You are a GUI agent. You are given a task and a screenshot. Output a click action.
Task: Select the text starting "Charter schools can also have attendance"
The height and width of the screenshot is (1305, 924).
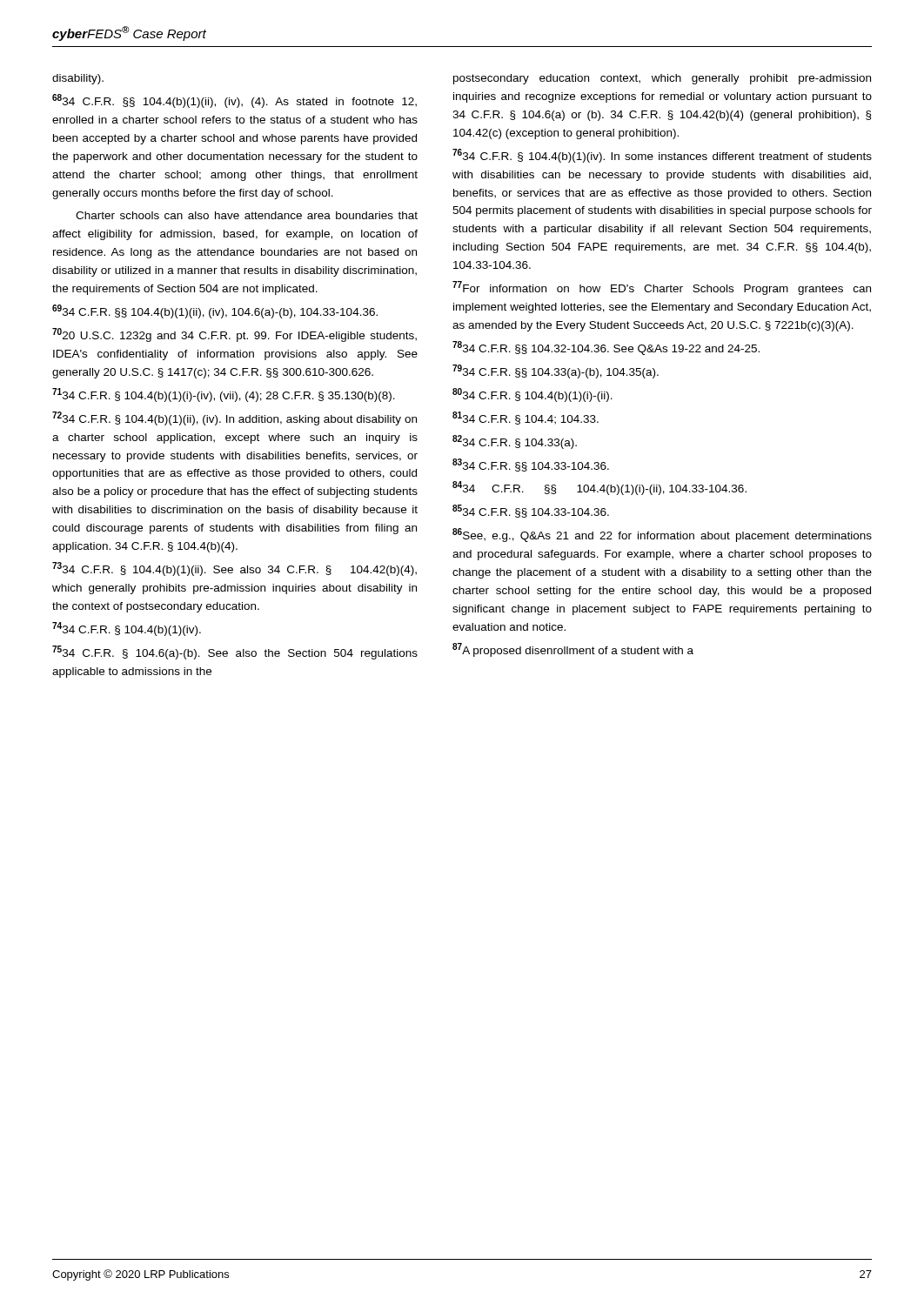tap(235, 253)
